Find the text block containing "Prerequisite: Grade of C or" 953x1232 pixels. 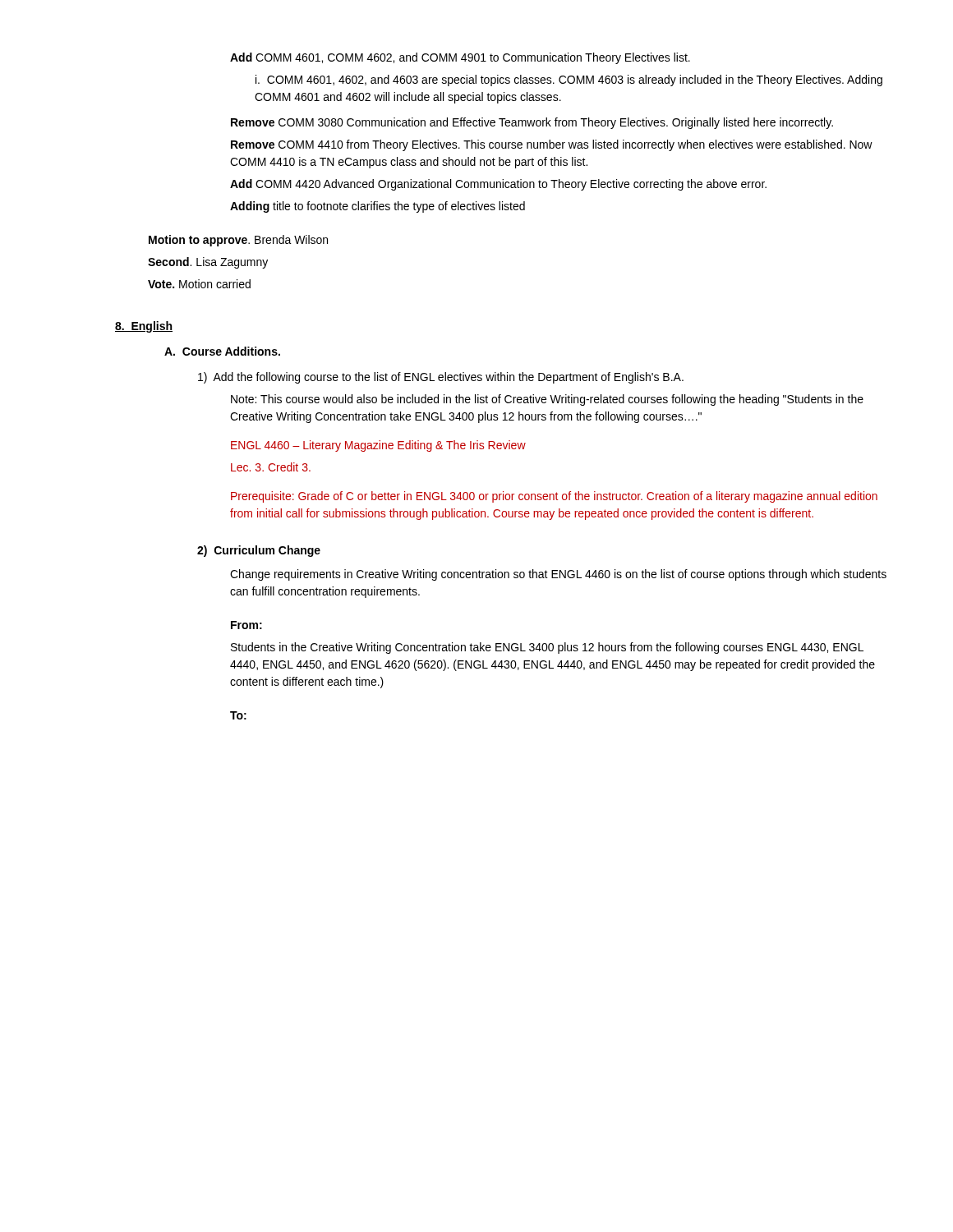point(559,505)
